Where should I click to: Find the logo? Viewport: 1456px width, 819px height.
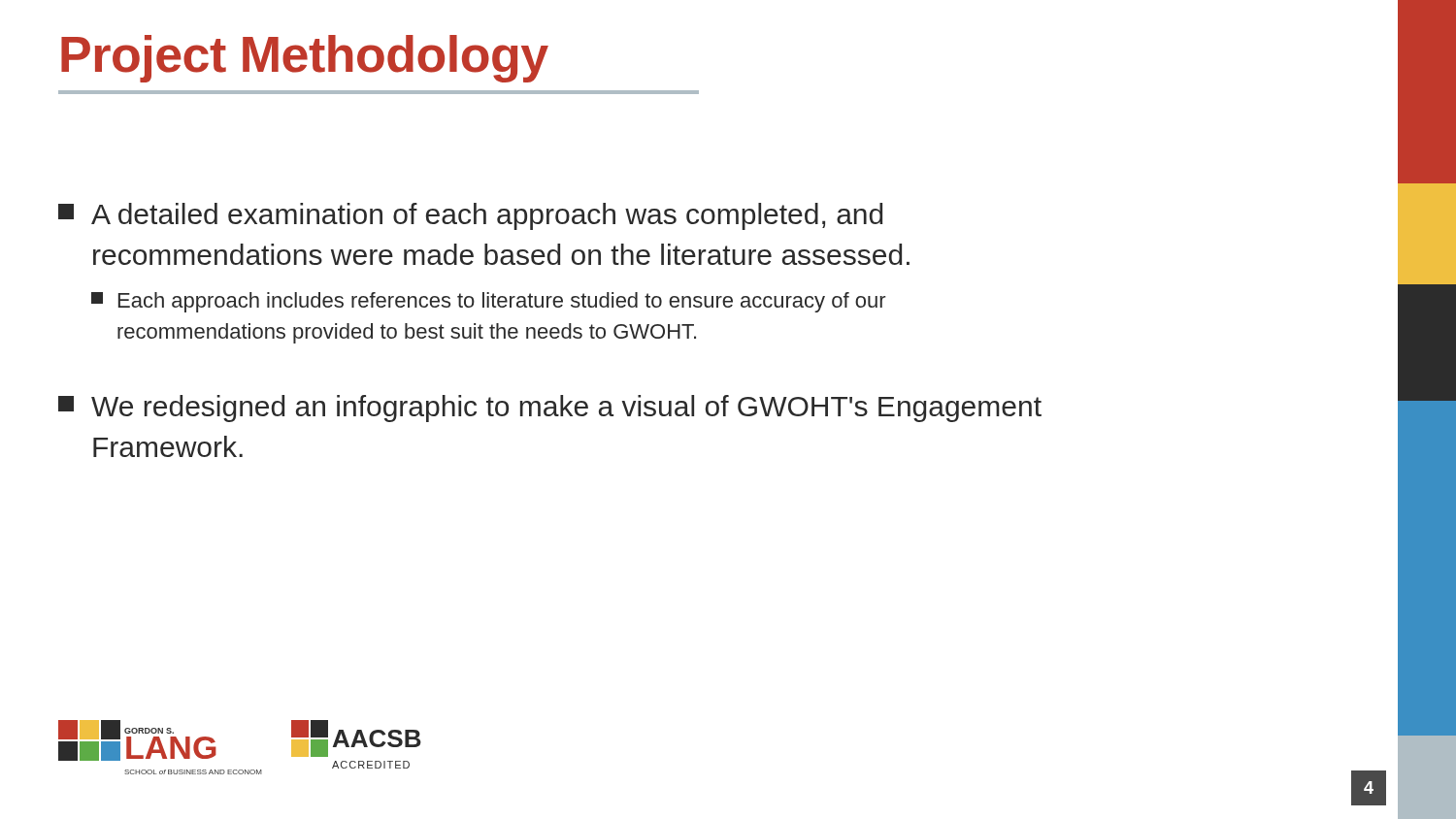[252, 755]
